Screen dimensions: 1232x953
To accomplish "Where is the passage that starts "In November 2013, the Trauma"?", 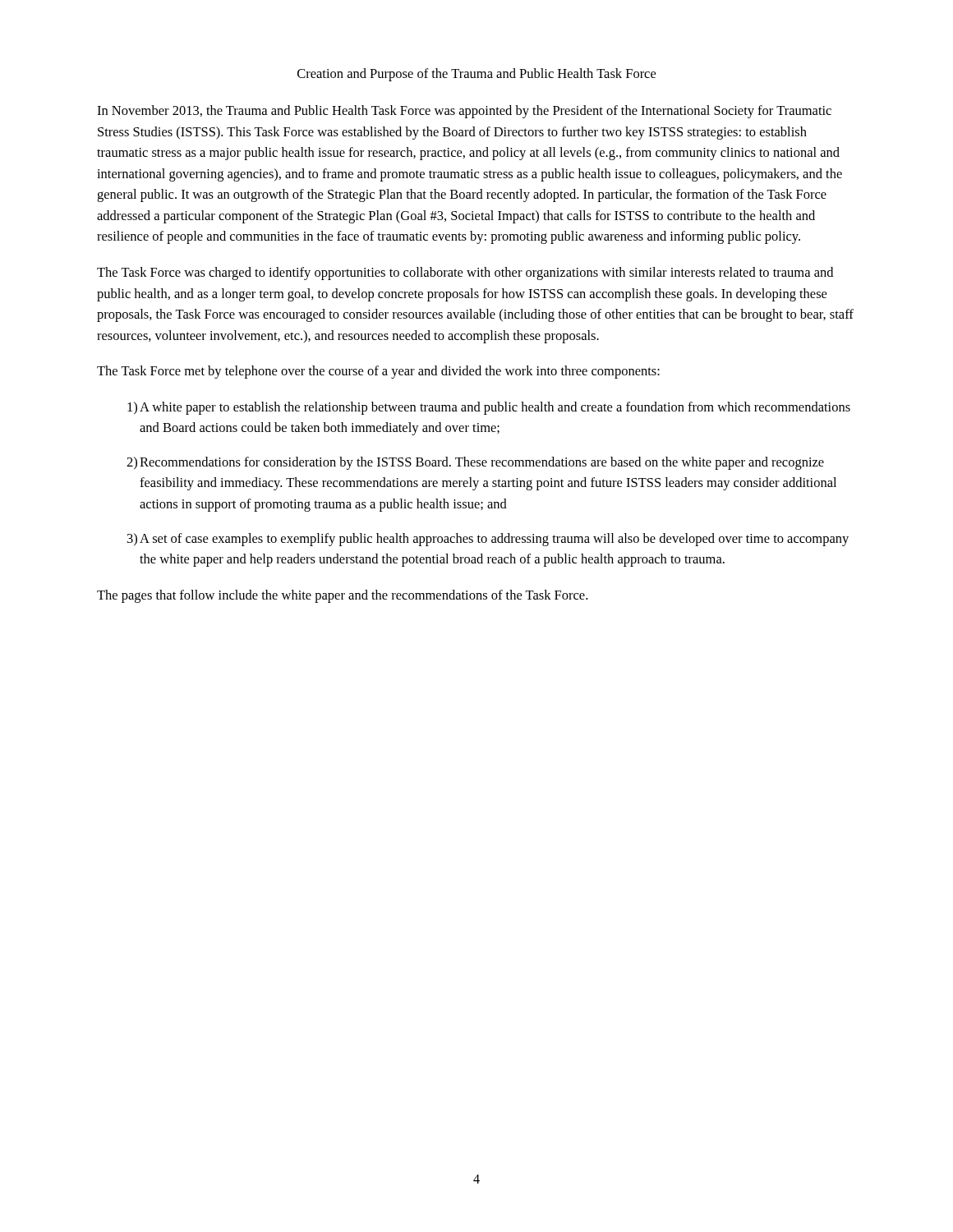I will 470,173.
